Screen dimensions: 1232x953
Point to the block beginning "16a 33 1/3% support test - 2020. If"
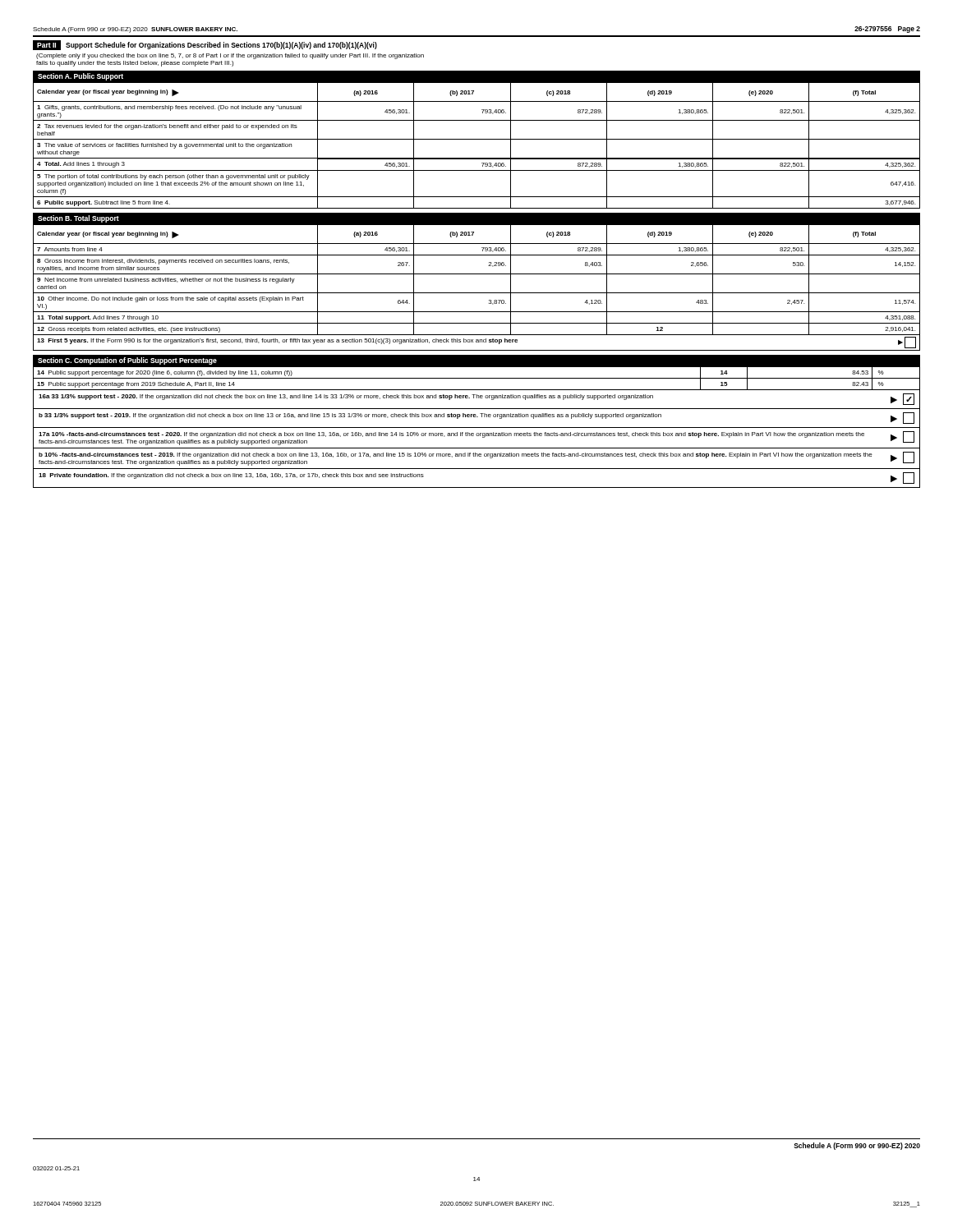pos(476,399)
